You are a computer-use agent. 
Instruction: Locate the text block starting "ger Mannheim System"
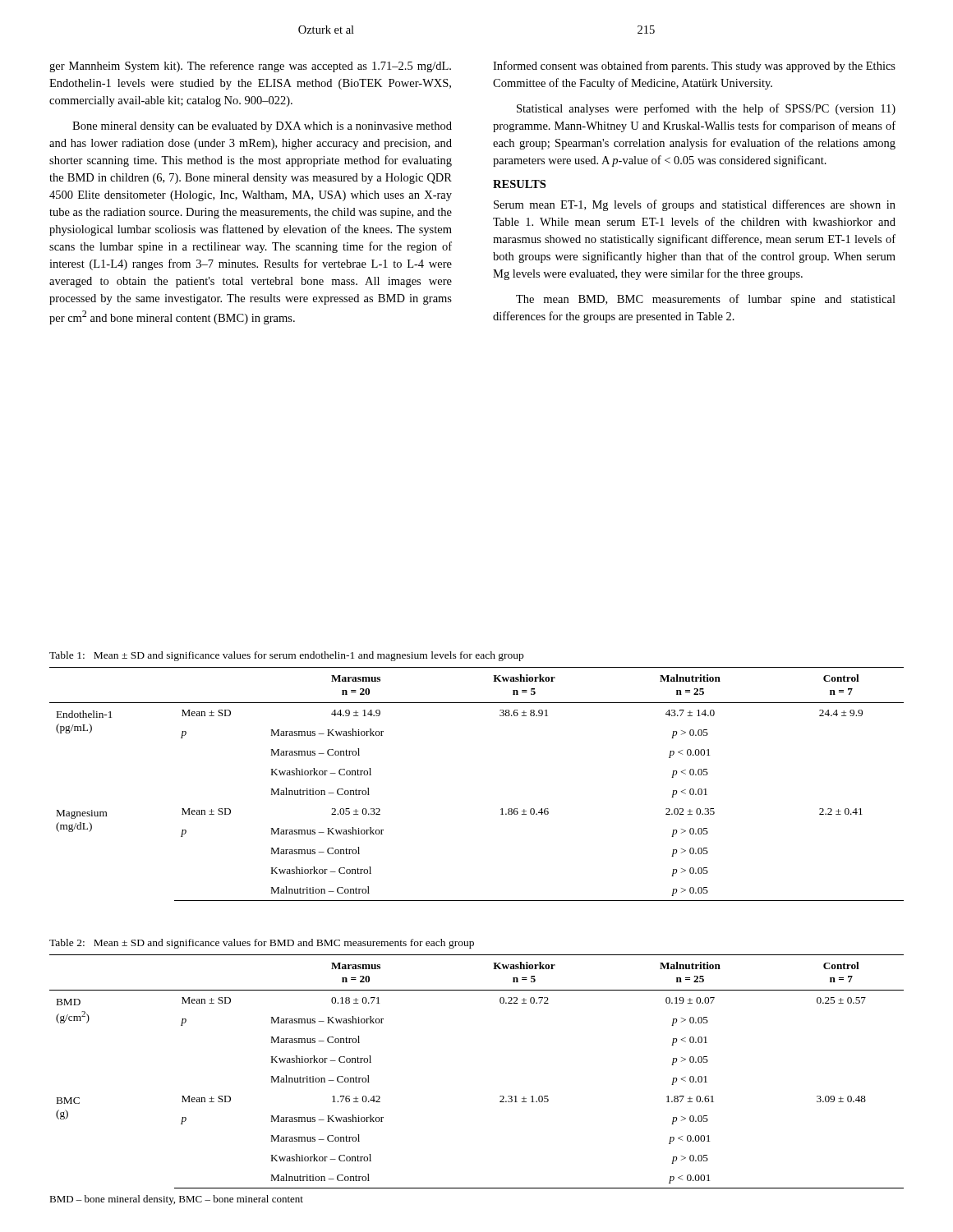[x=251, y=192]
